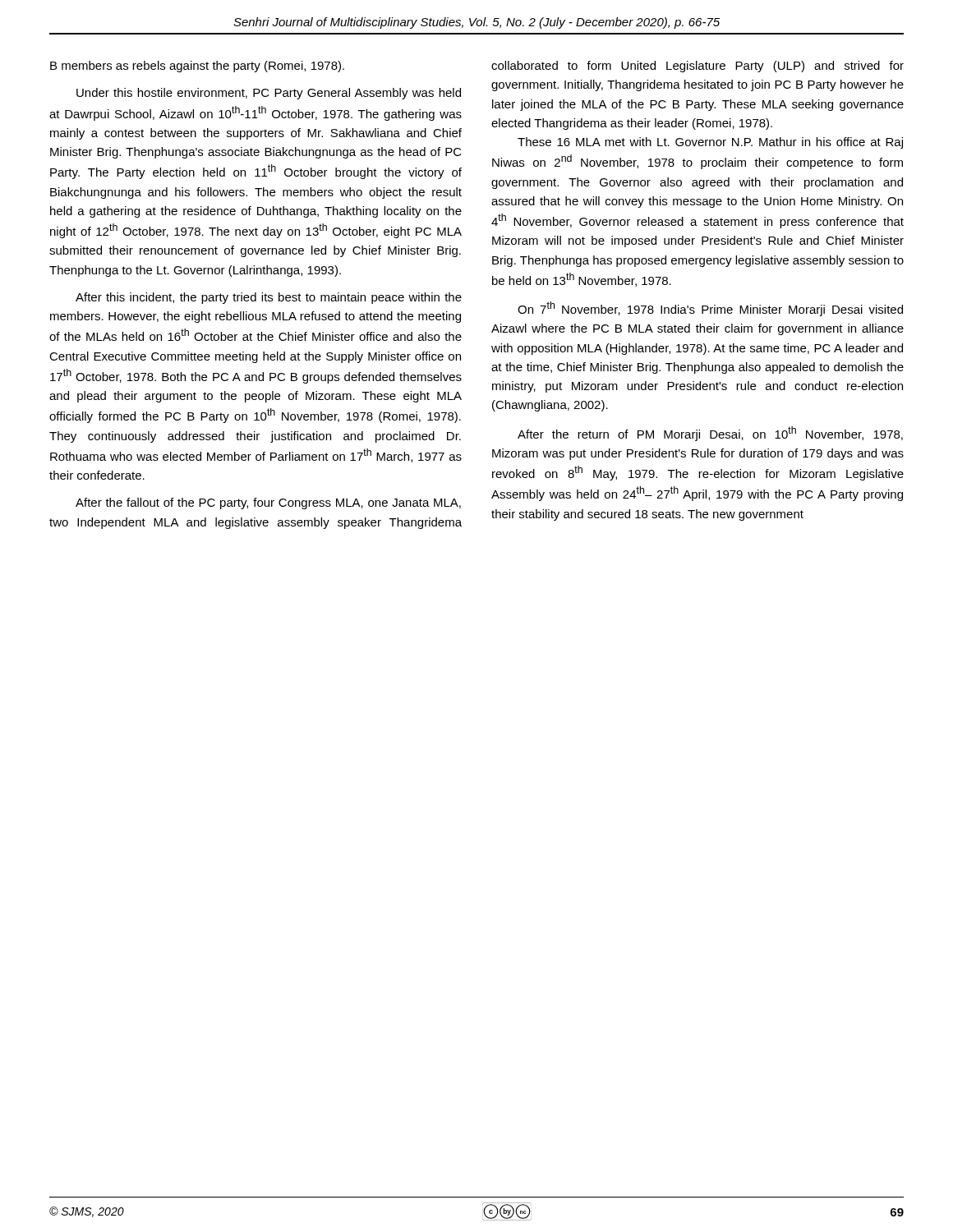Locate the text block containing "After this incident, the party tried its best"

(x=255, y=386)
